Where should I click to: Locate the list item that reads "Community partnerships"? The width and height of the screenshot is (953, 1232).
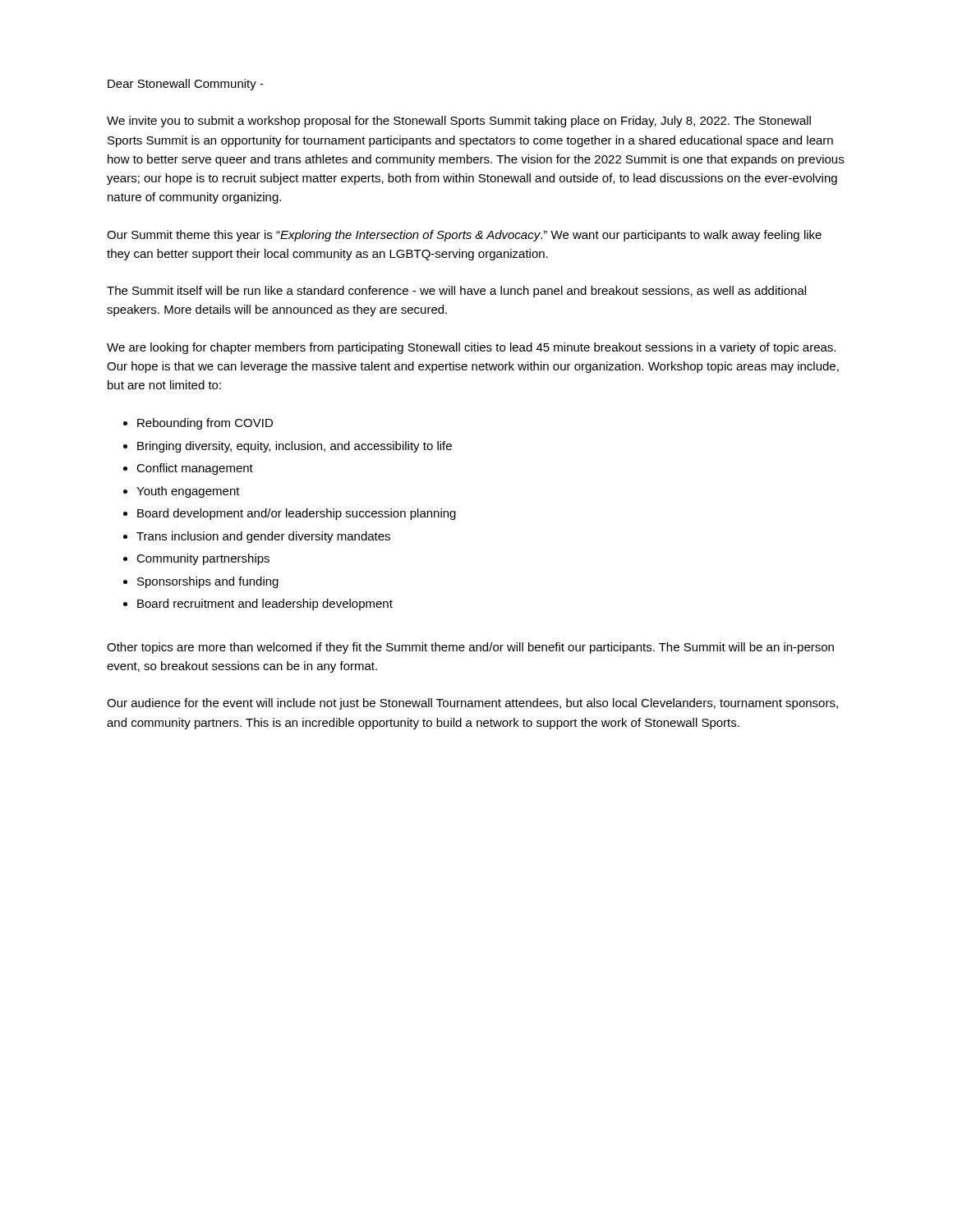[203, 558]
